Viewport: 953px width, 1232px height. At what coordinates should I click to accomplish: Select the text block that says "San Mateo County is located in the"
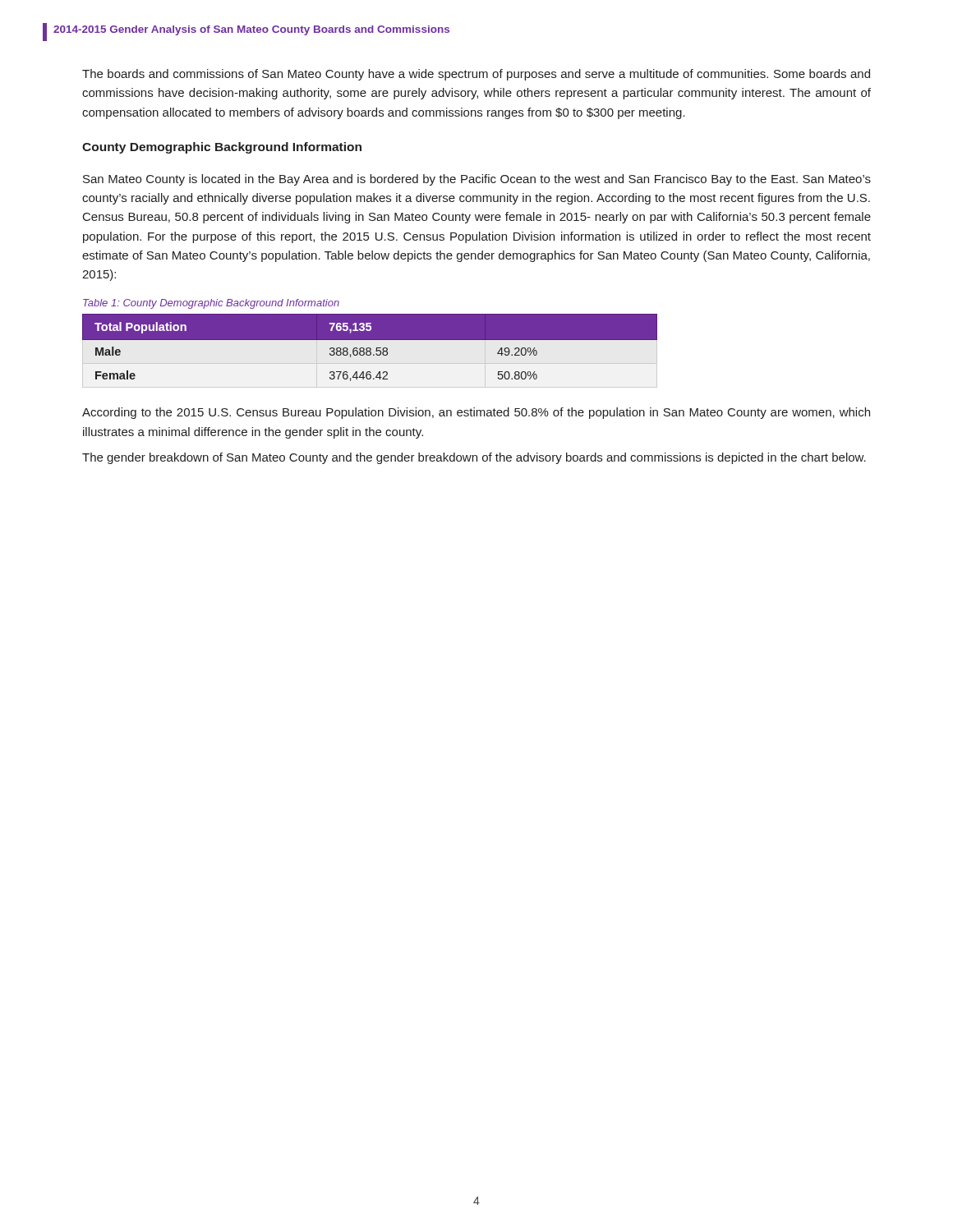476,226
